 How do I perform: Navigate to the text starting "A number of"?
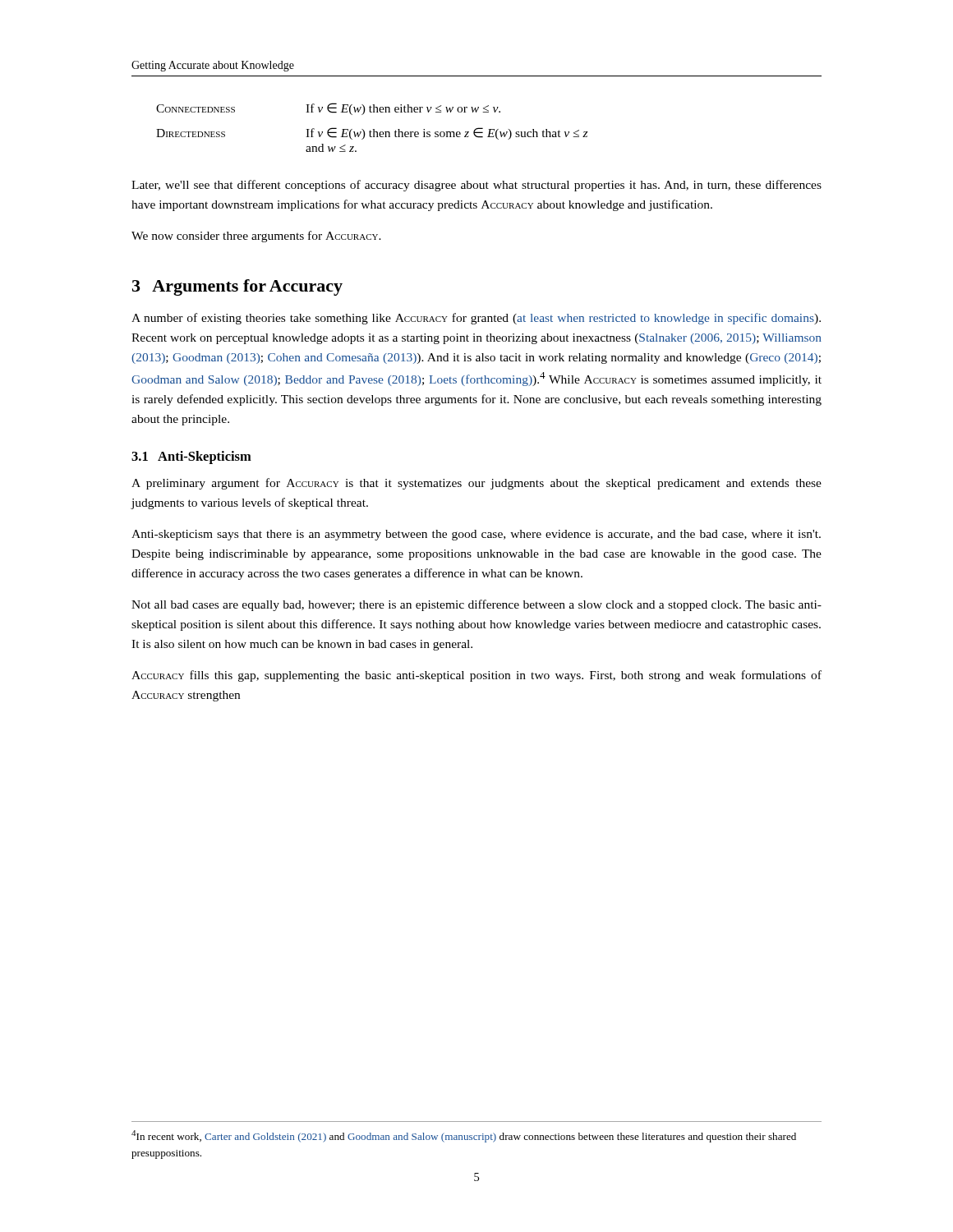tap(476, 368)
